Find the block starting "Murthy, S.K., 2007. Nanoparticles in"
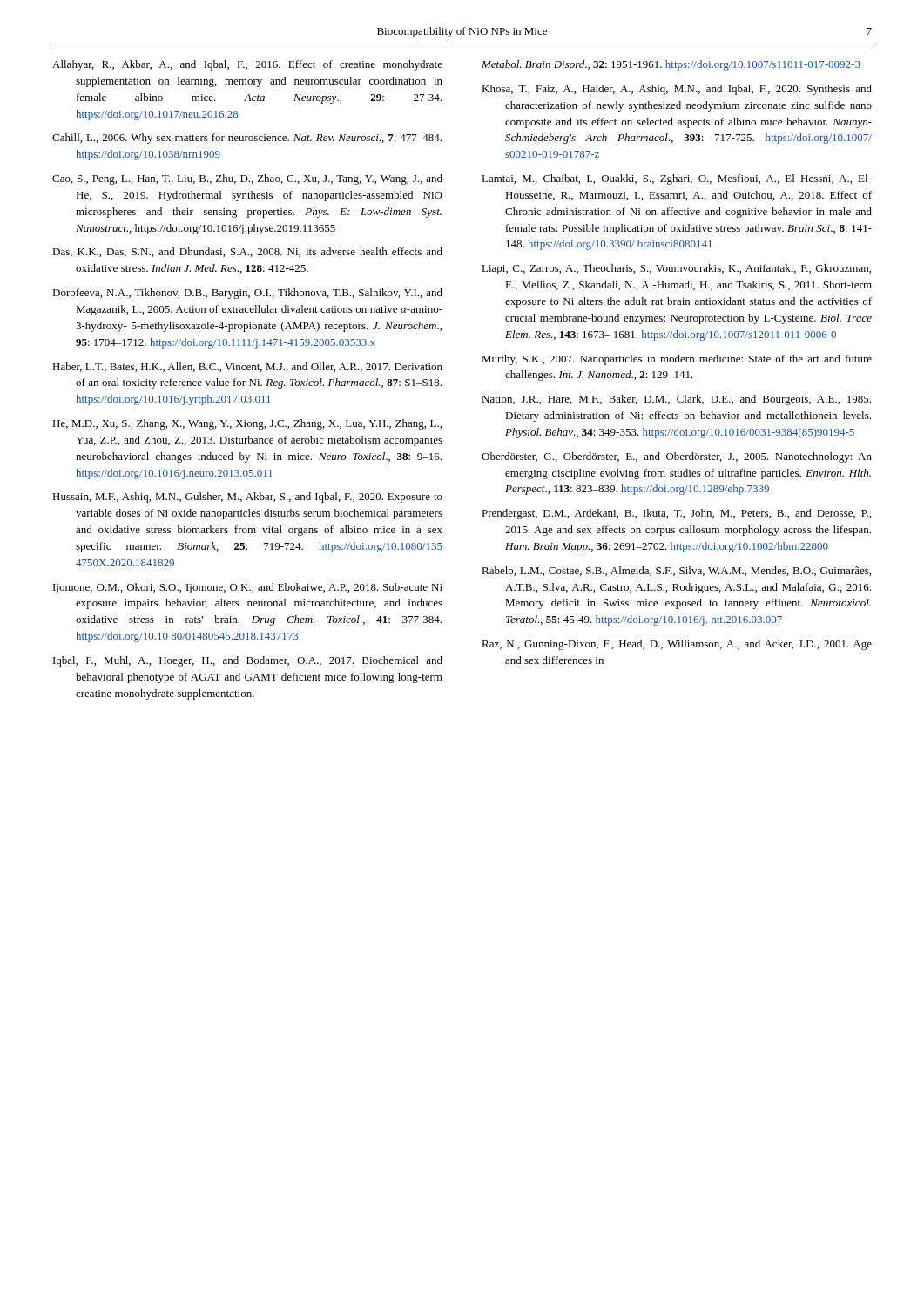The width and height of the screenshot is (924, 1307). pos(677,366)
